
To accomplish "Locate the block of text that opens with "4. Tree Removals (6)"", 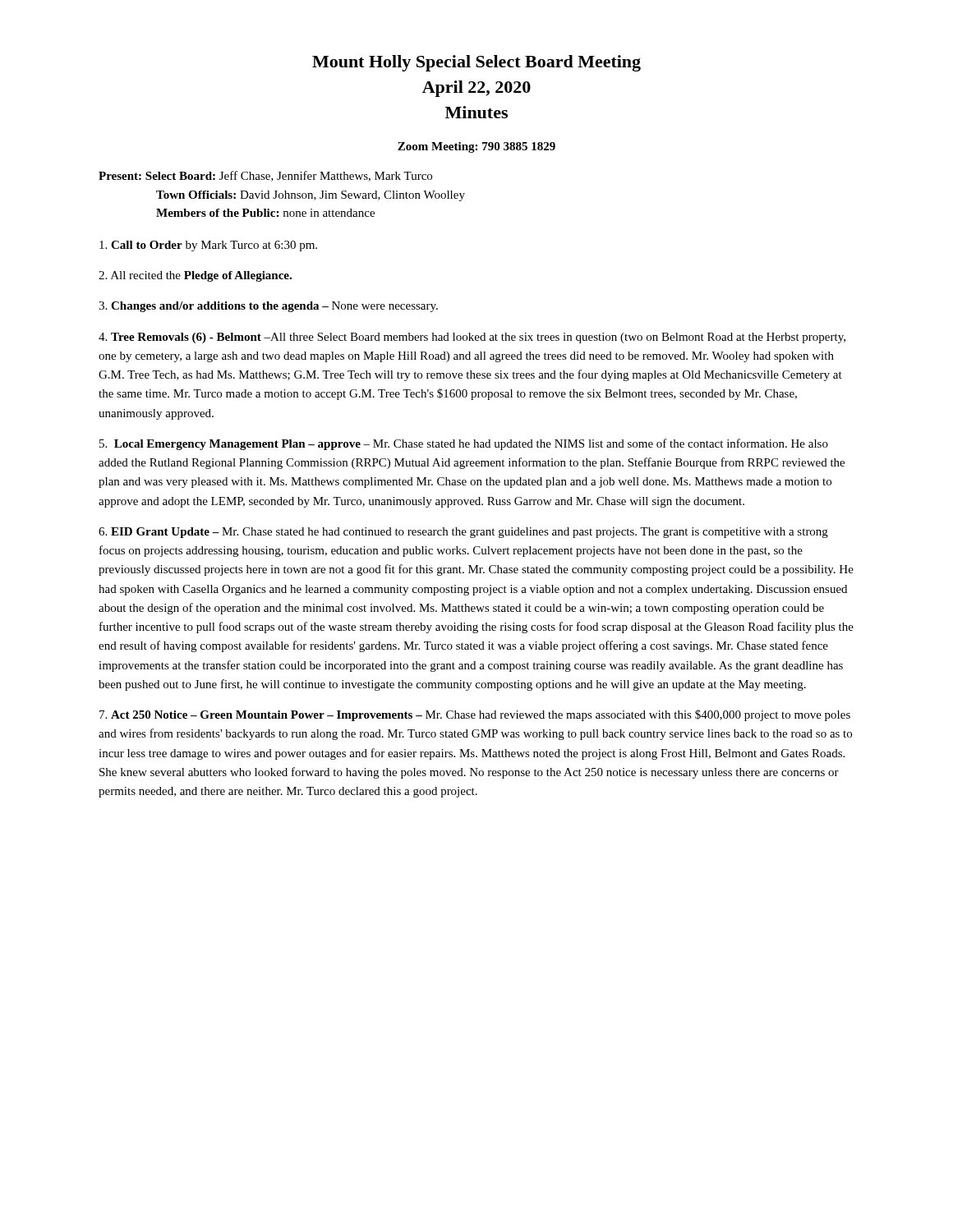I will [x=476, y=375].
